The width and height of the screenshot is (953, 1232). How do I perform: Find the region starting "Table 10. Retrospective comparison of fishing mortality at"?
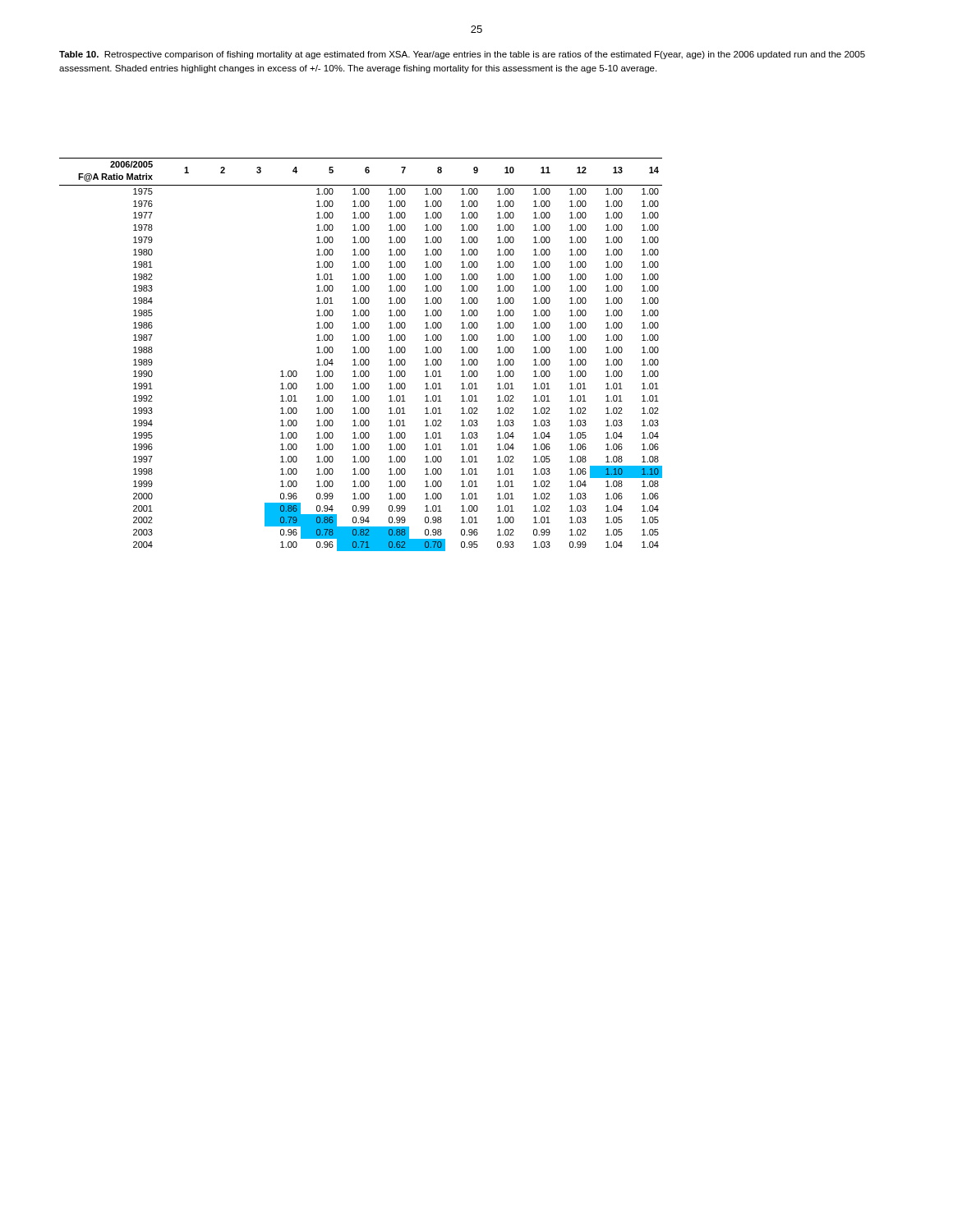click(x=462, y=61)
